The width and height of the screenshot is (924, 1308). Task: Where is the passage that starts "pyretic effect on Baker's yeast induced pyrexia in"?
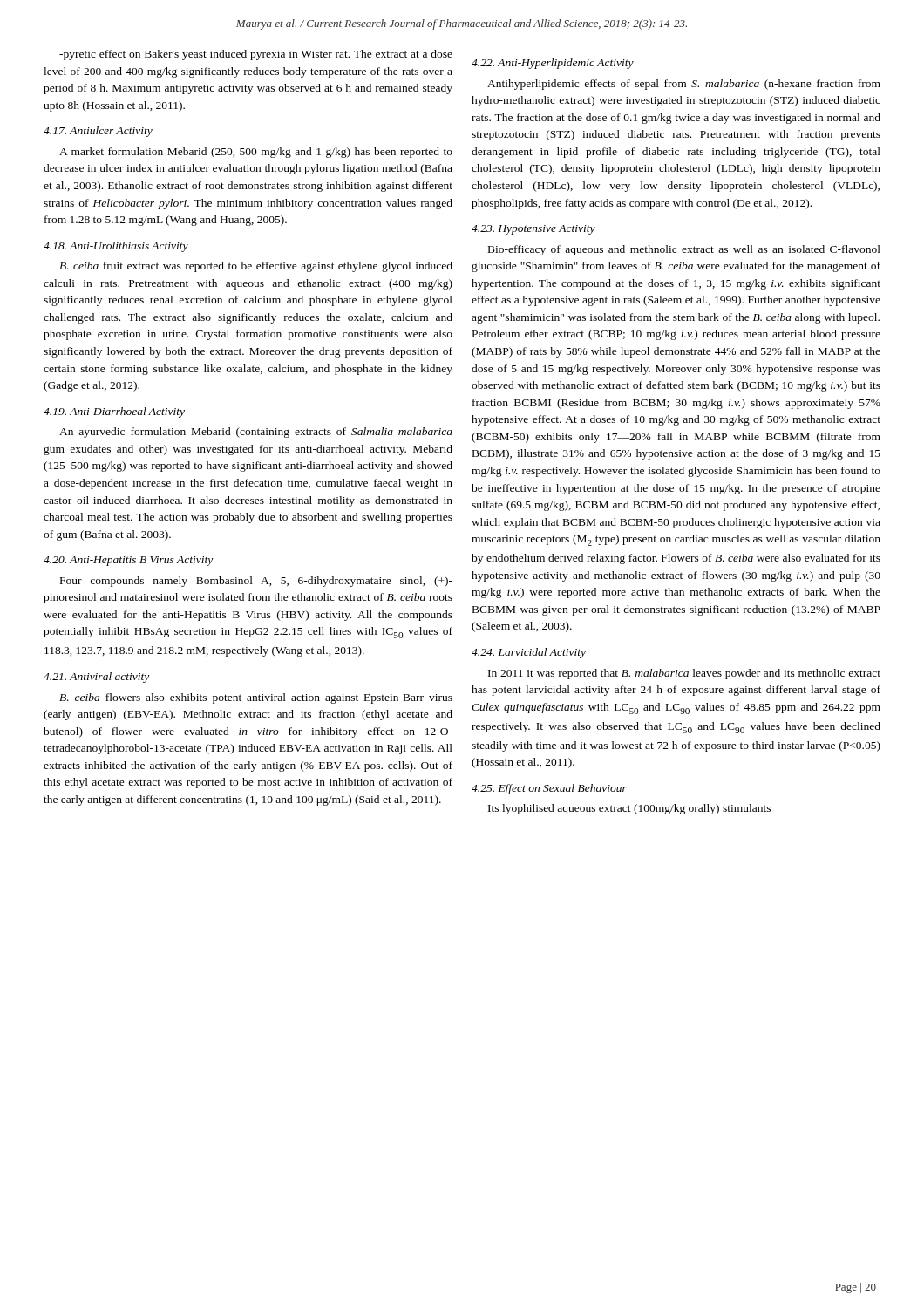click(248, 79)
